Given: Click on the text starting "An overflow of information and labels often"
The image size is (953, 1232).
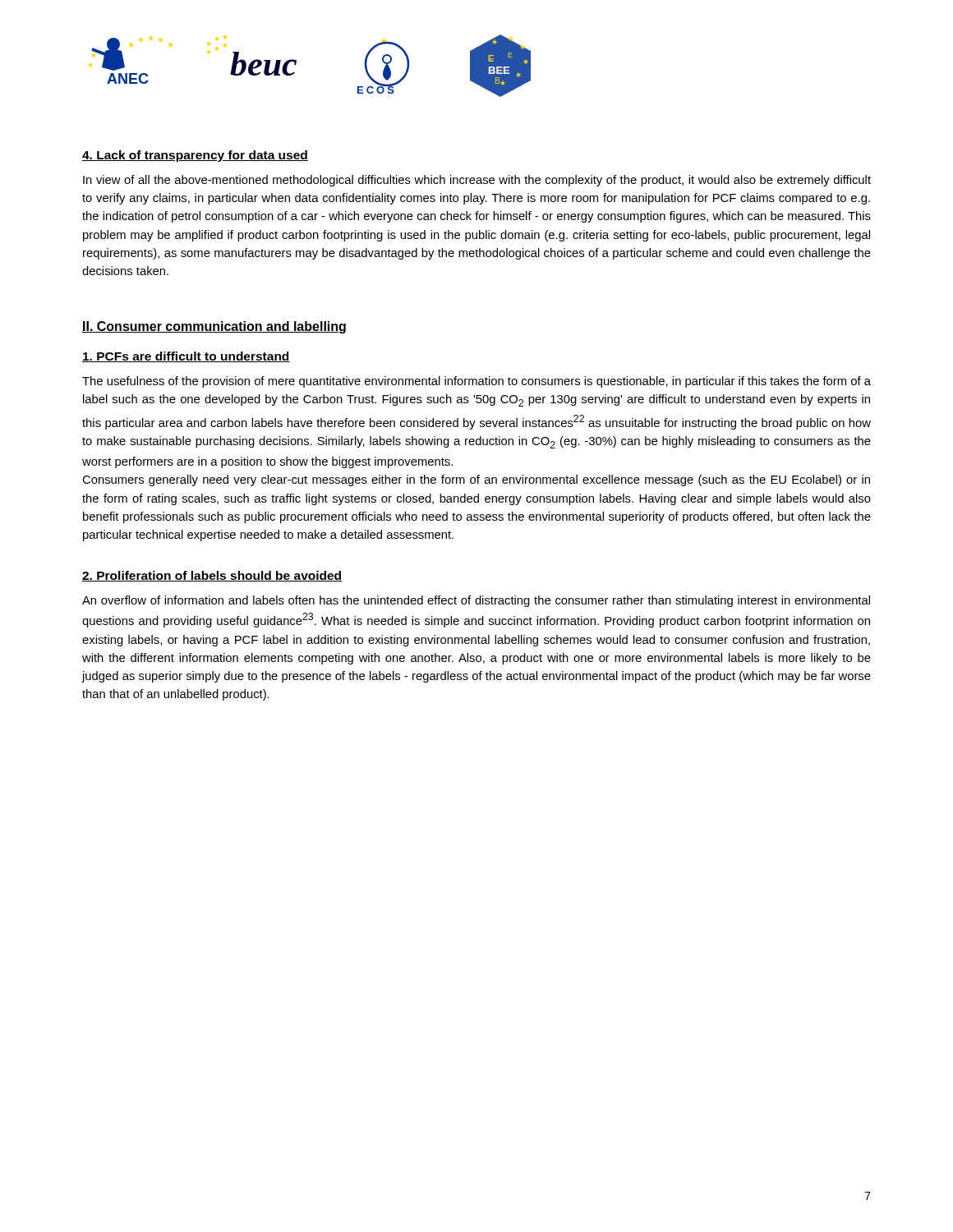Looking at the screenshot, I should pos(476,647).
